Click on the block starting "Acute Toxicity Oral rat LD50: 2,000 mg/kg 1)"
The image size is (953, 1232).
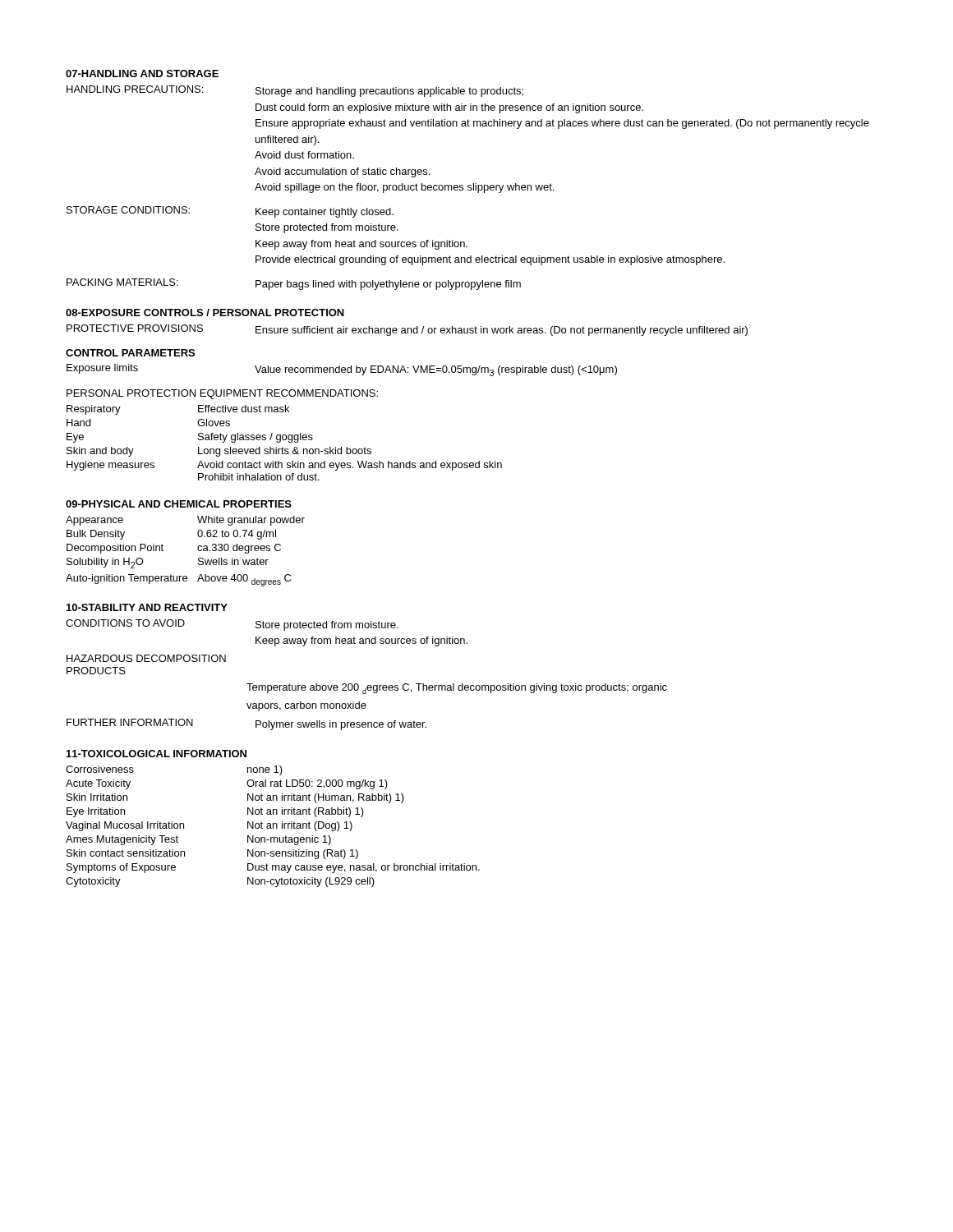tap(106, 784)
